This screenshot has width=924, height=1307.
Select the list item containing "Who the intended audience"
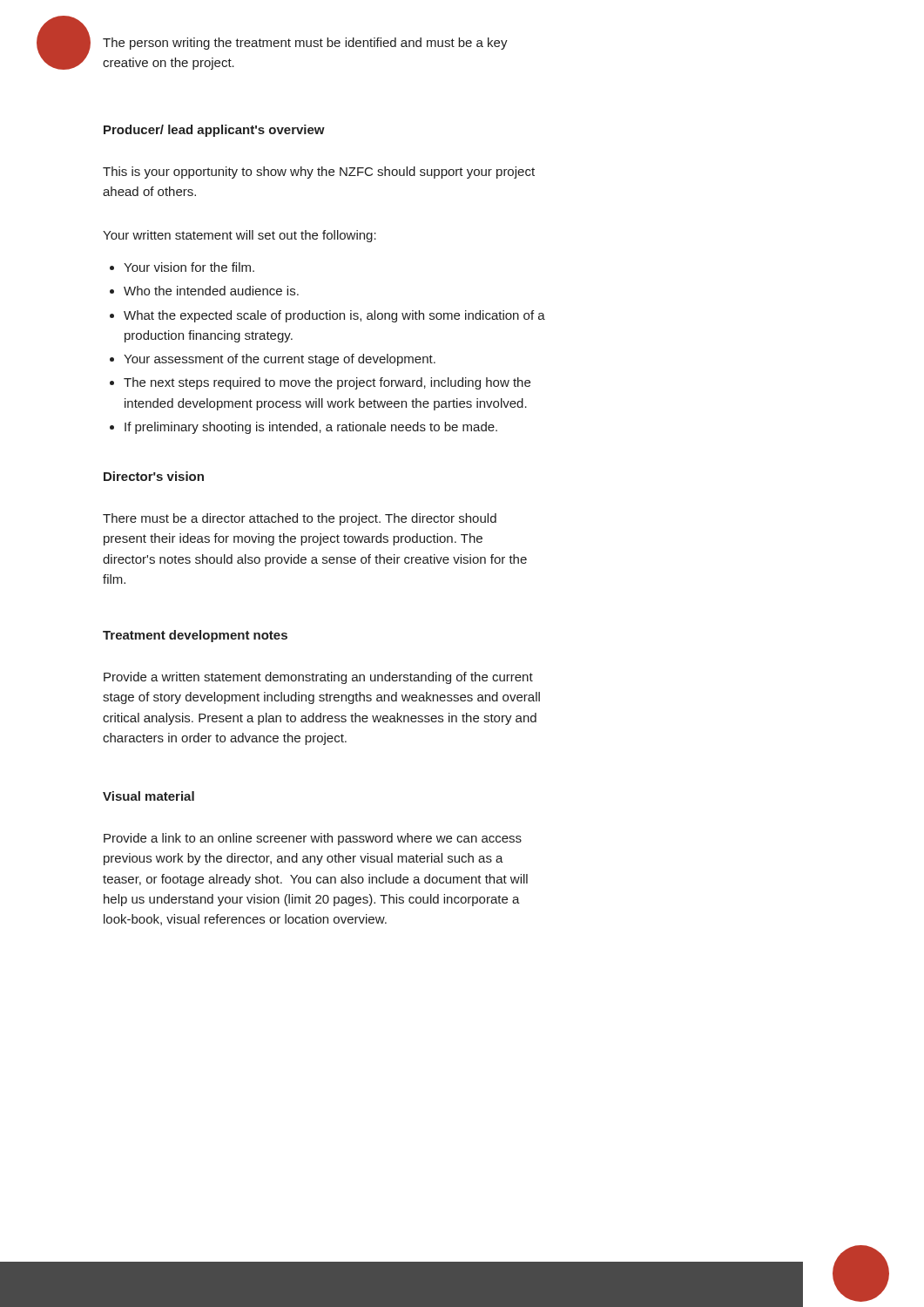(212, 291)
